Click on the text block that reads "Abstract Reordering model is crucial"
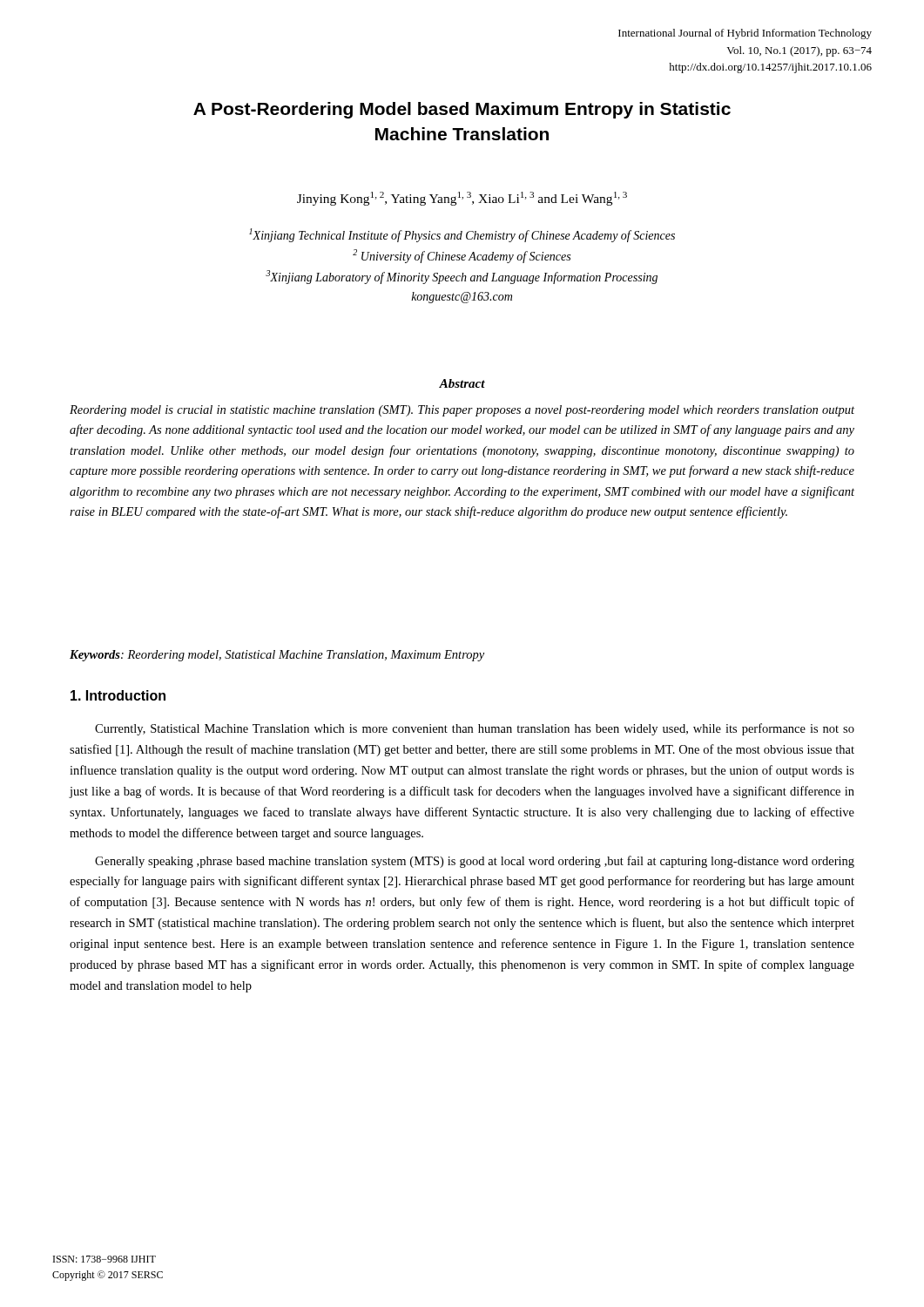This screenshot has width=924, height=1307. pyautogui.click(x=462, y=450)
